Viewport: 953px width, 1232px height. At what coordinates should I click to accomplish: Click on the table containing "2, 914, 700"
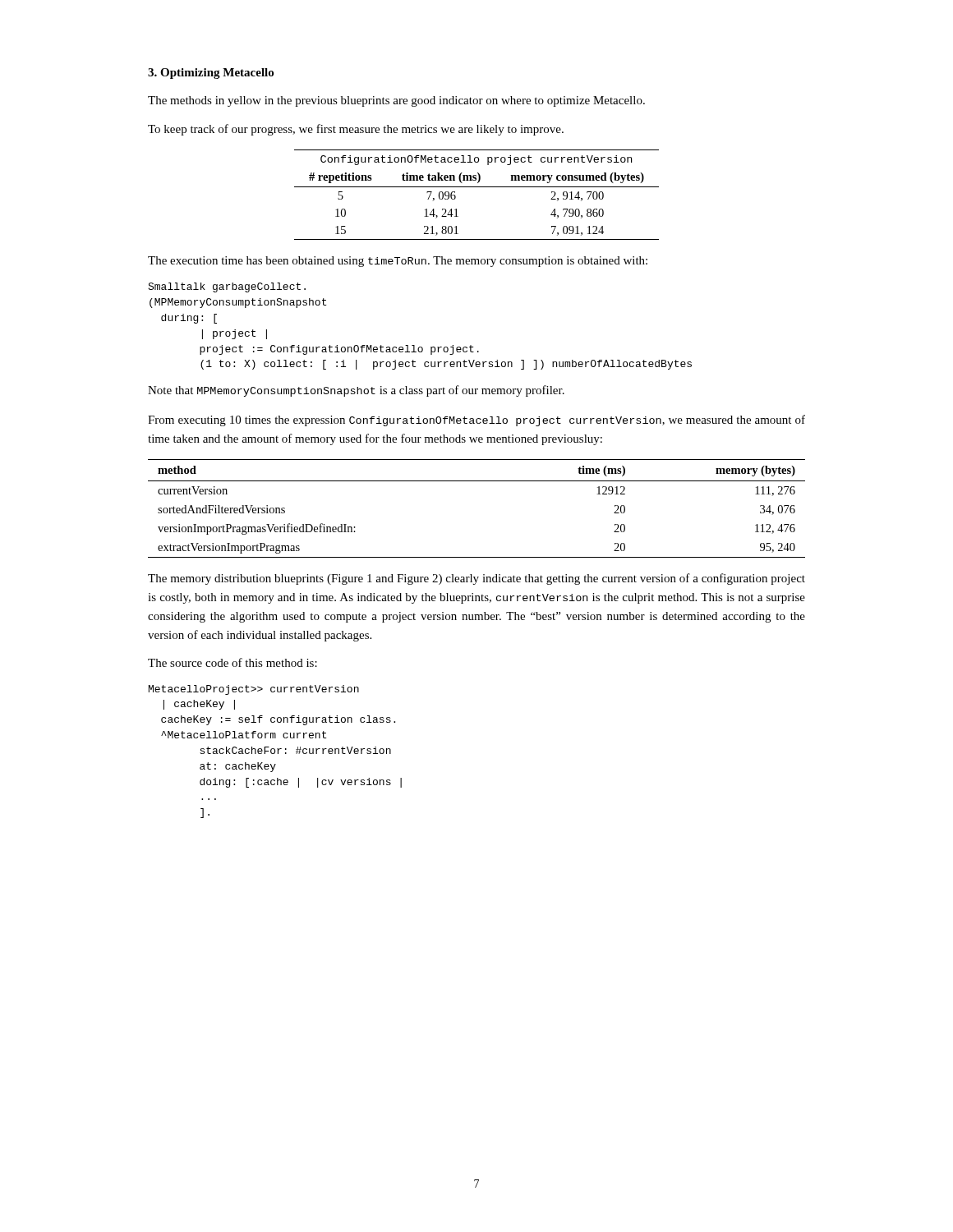tap(476, 195)
